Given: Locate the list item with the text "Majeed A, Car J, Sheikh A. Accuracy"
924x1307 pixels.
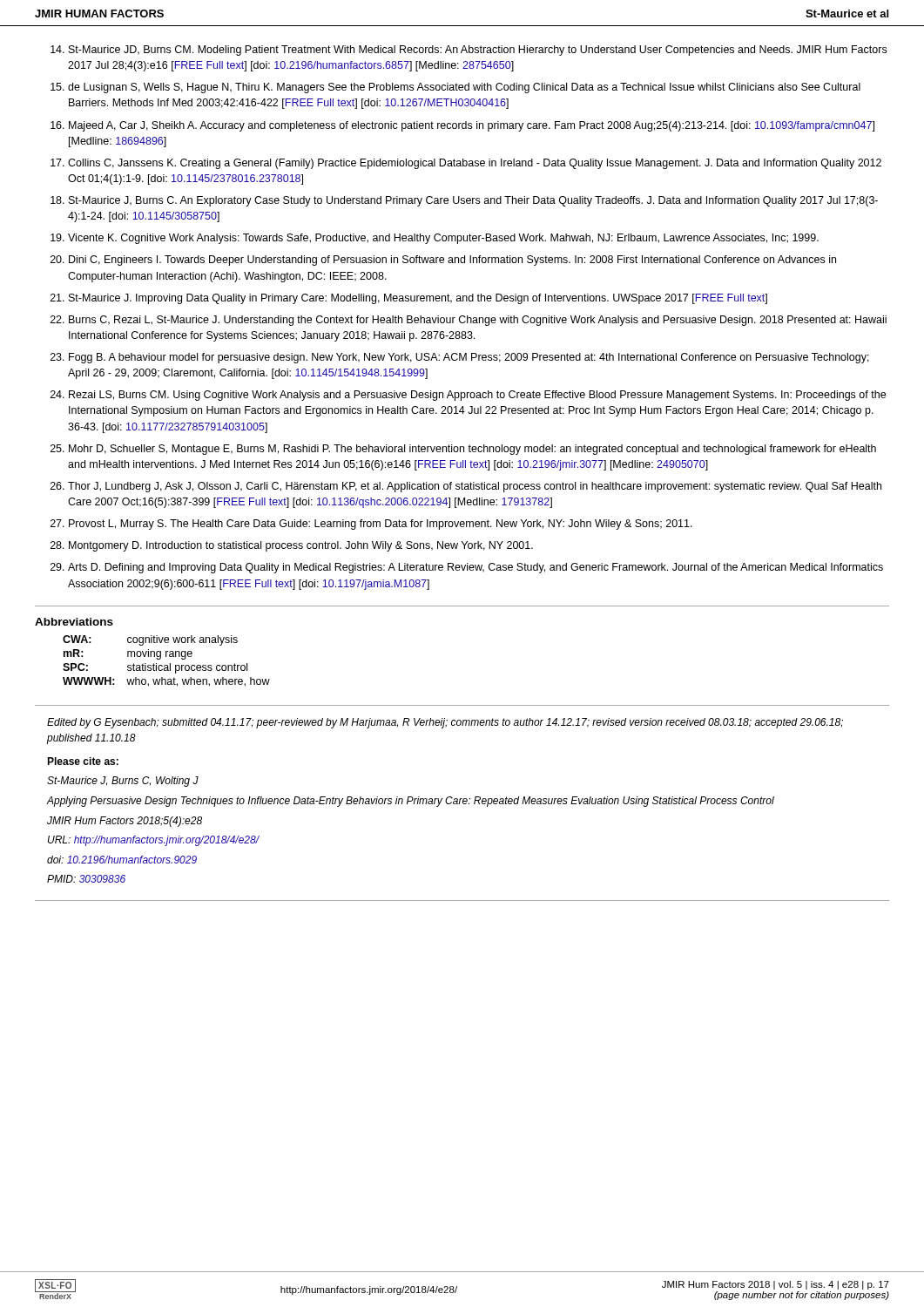Looking at the screenshot, I should [x=472, y=133].
